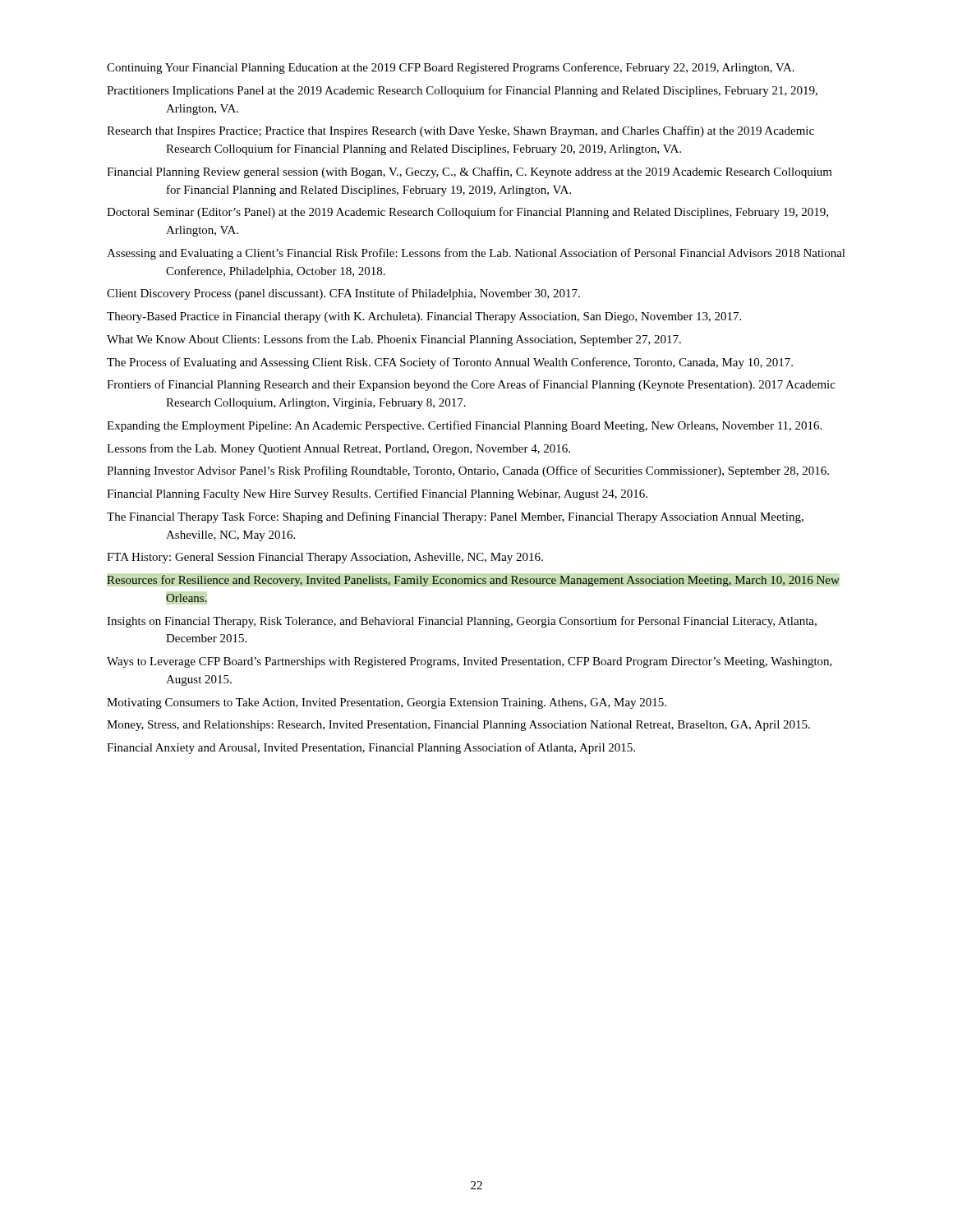The height and width of the screenshot is (1232, 953).
Task: Locate the text block starting "Motivating Consumers to Take Action, Invited Presentation,"
Action: 387,702
